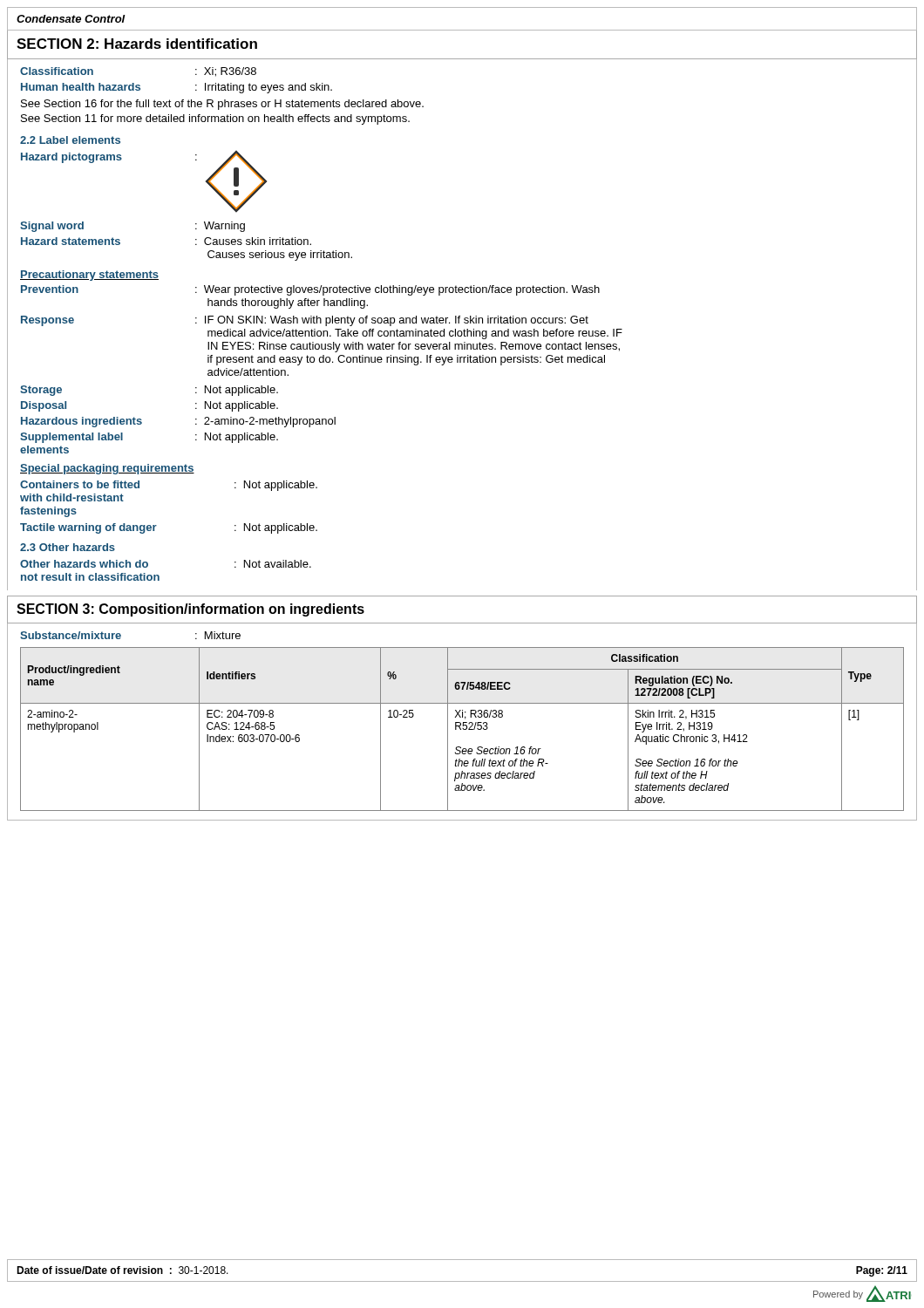Image resolution: width=924 pixels, height=1308 pixels.
Task: Locate the text with the text "Signal word : Warning"
Action: click(46, 226)
